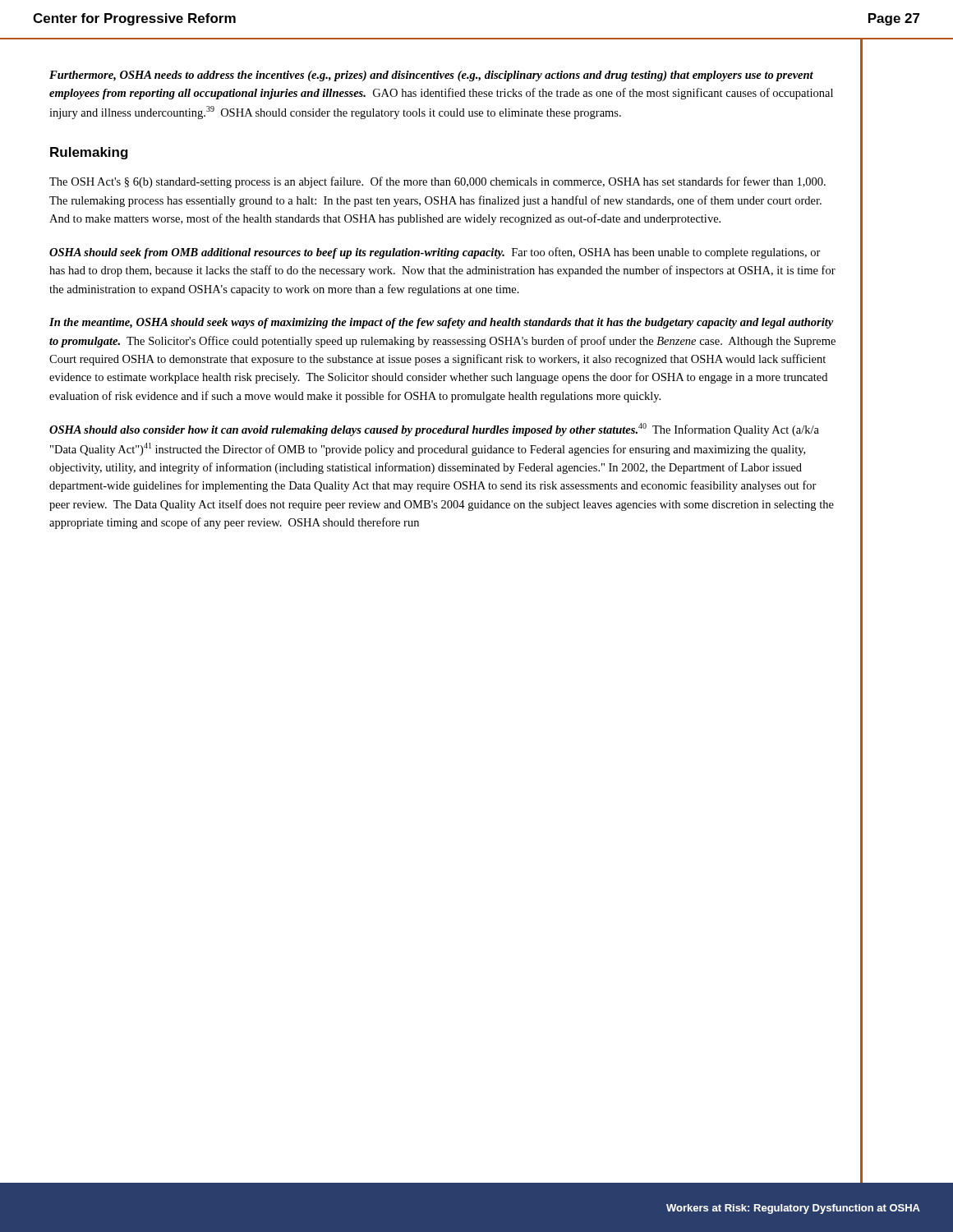The height and width of the screenshot is (1232, 953).
Task: Locate the block of text that opens with "OSHA should seek from"
Action: 442,270
